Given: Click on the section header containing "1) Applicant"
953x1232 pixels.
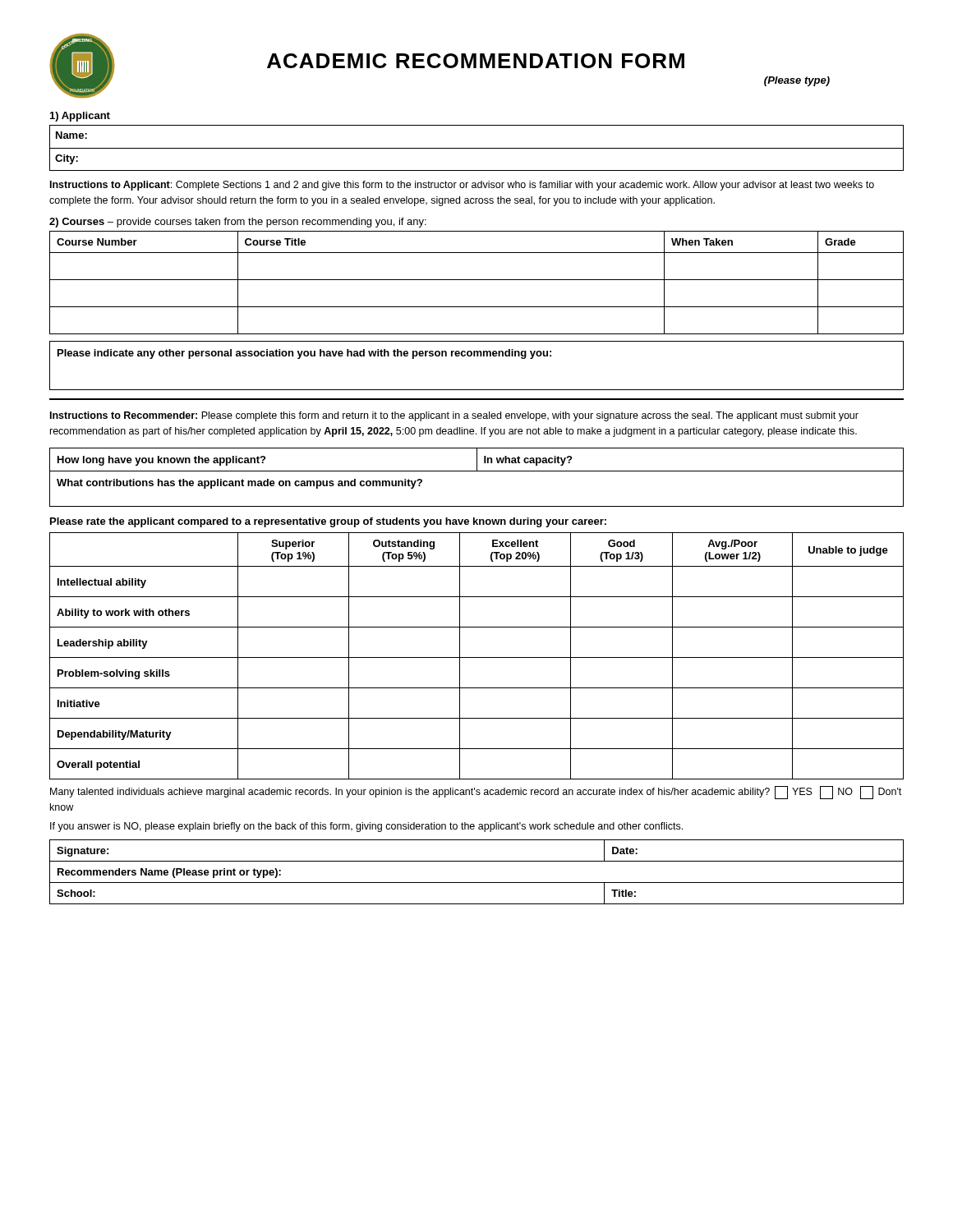Looking at the screenshot, I should pyautogui.click(x=80, y=115).
